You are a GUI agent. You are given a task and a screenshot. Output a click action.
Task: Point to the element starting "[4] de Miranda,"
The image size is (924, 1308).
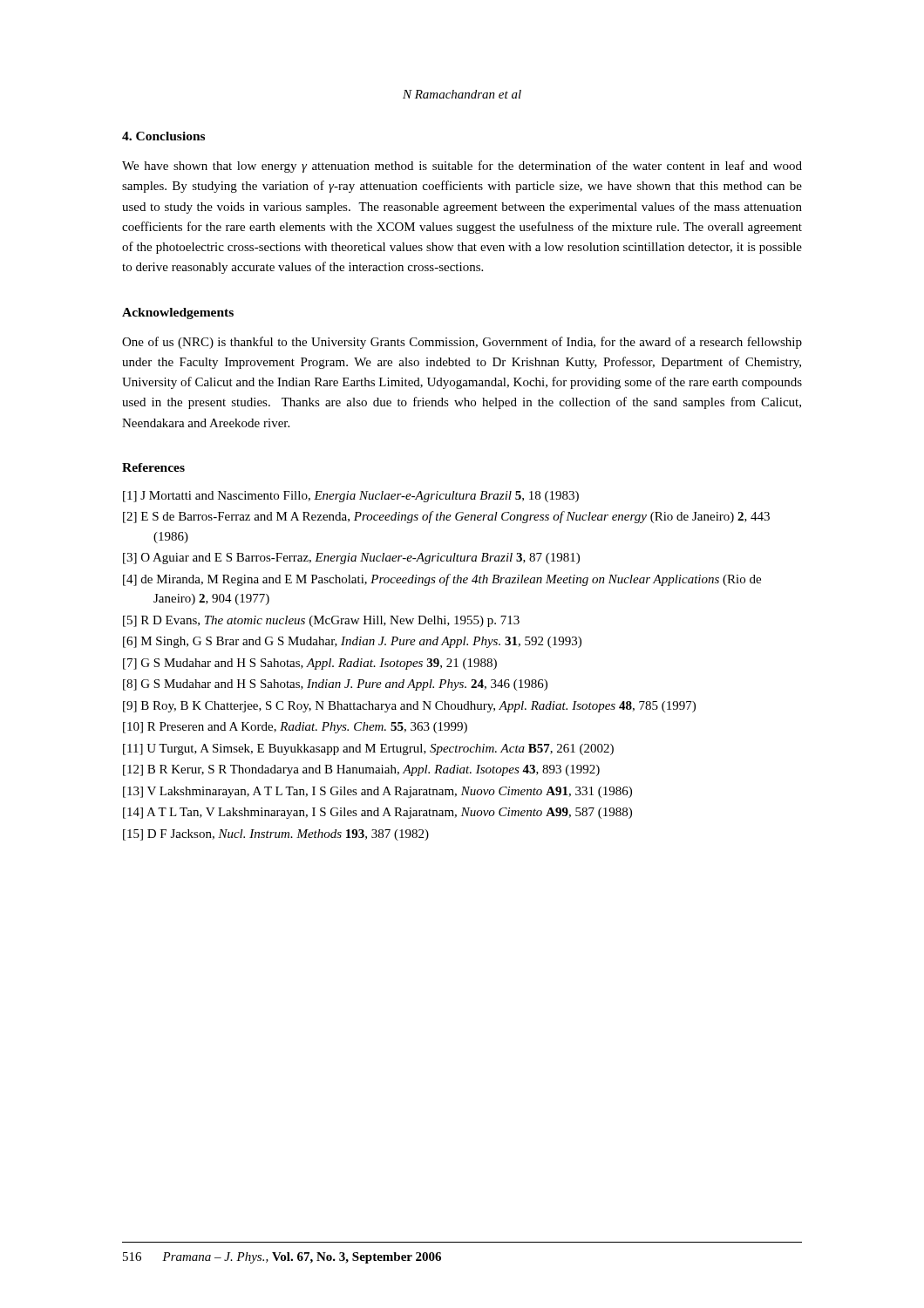click(x=442, y=589)
